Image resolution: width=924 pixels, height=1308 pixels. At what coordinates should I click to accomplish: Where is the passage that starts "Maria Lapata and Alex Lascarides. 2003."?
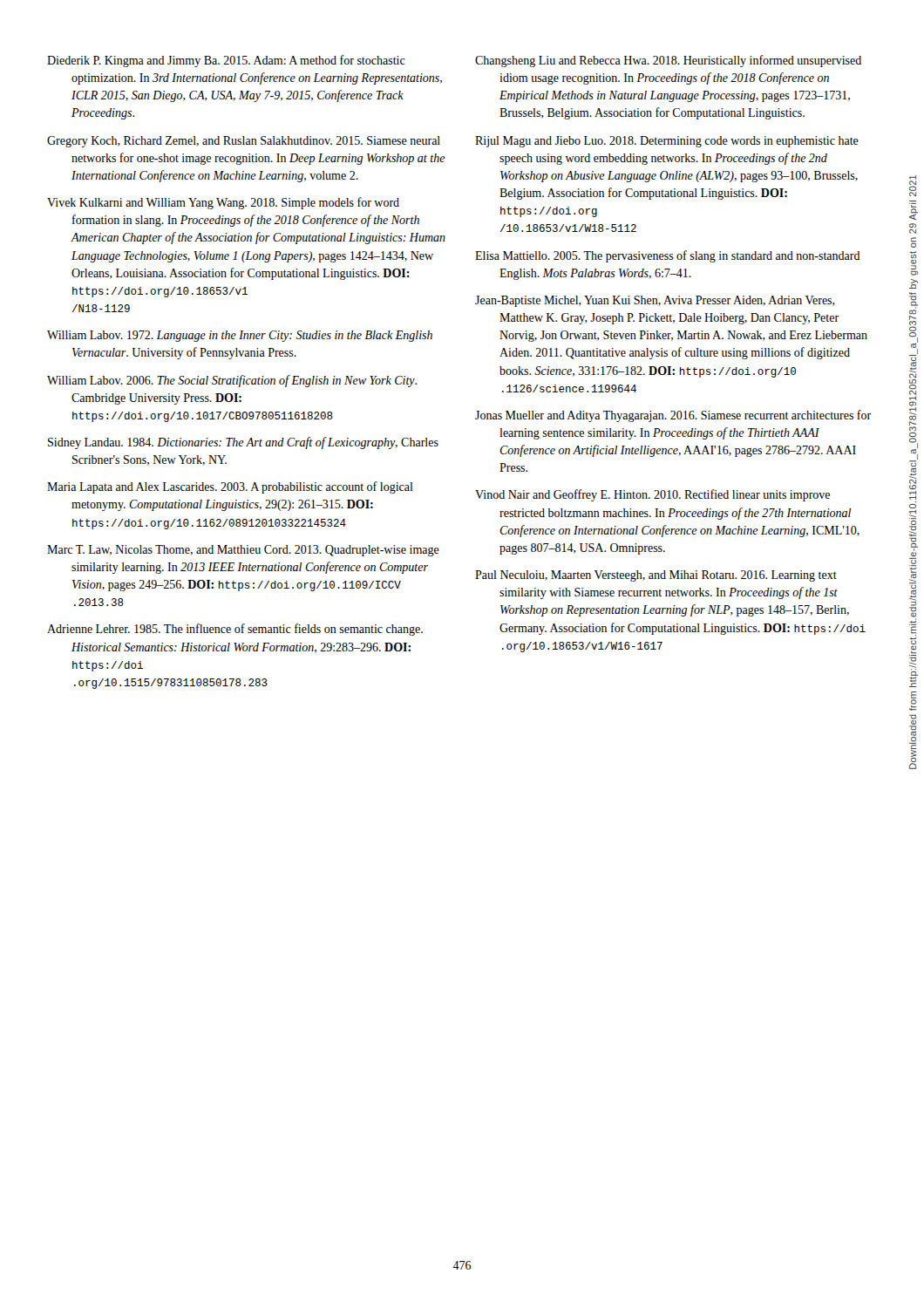pos(230,505)
